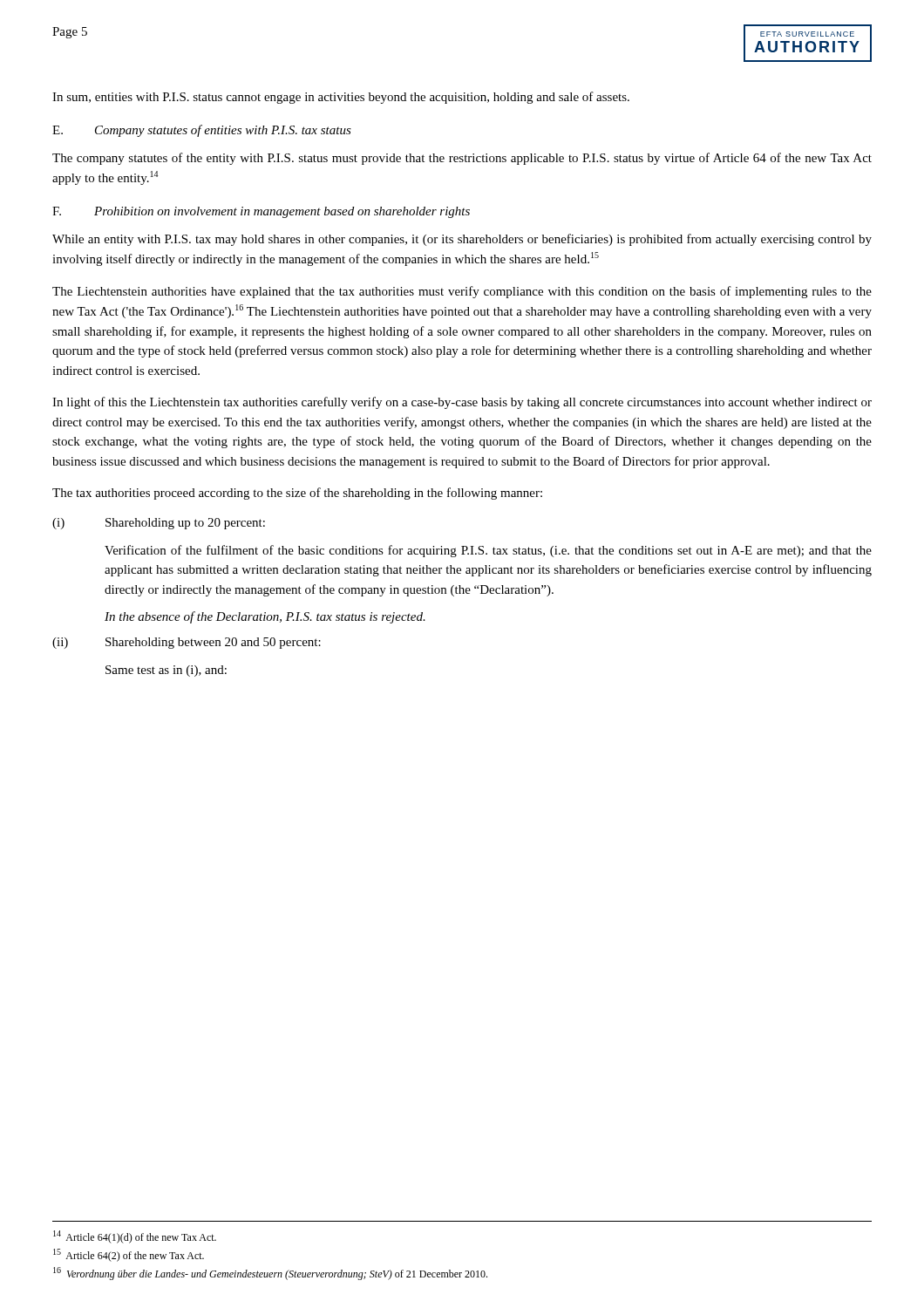924x1308 pixels.
Task: Click on the text block that says "While an entity with P.I.S. tax"
Action: pos(462,249)
